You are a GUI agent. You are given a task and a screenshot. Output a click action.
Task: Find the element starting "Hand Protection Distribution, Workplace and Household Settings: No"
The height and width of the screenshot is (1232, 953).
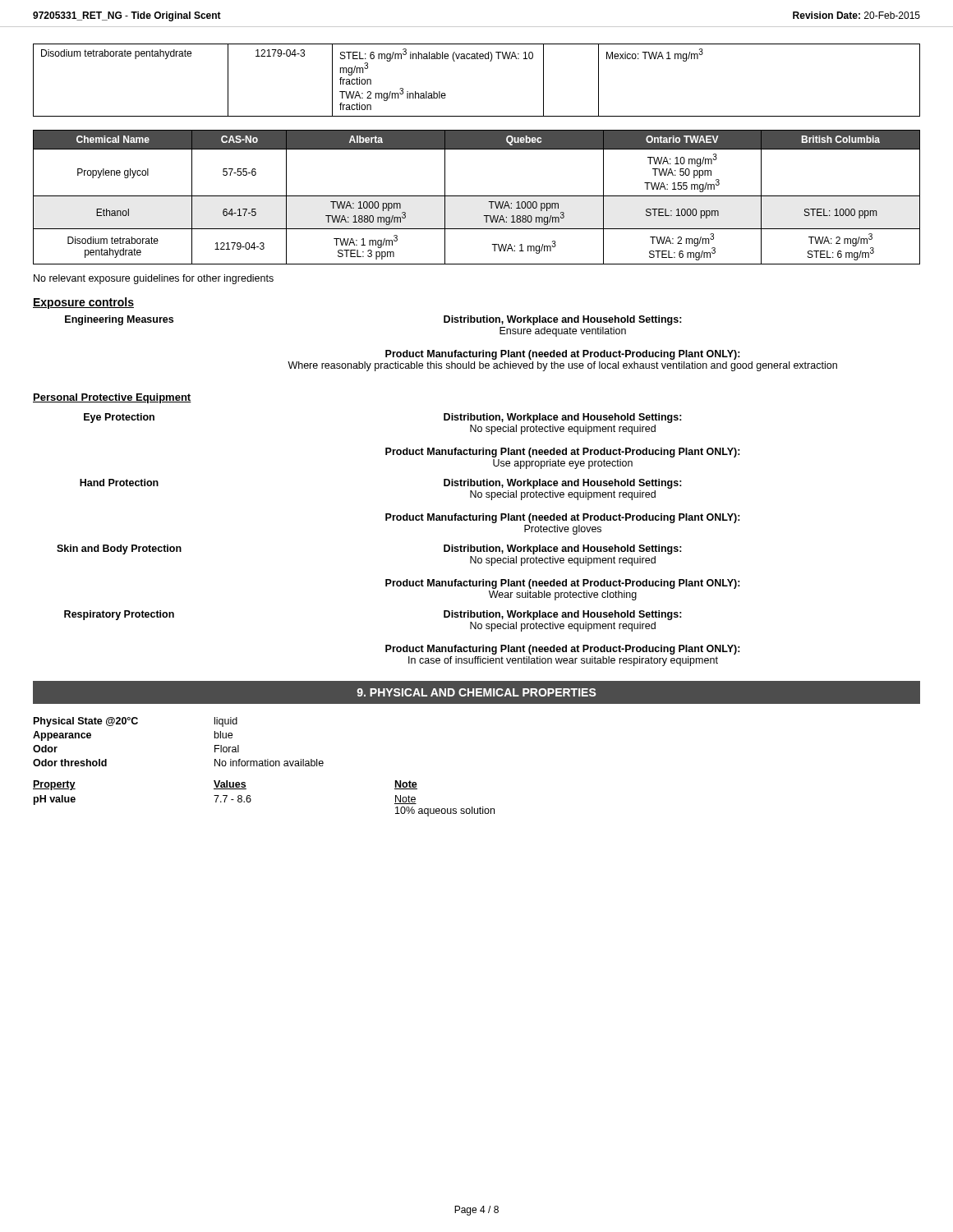(476, 506)
